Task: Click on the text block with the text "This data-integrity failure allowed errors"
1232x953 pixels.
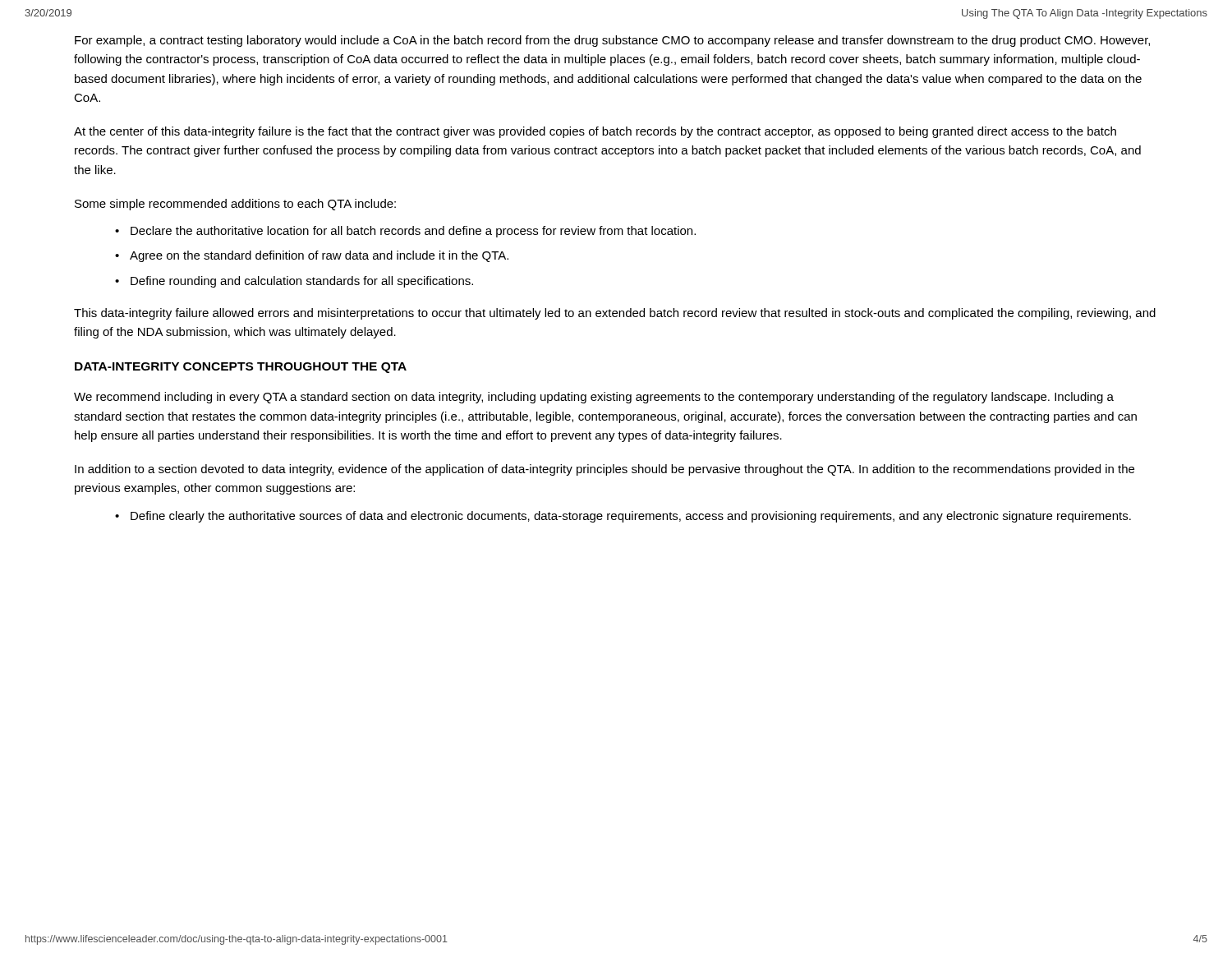Action: pyautogui.click(x=615, y=322)
